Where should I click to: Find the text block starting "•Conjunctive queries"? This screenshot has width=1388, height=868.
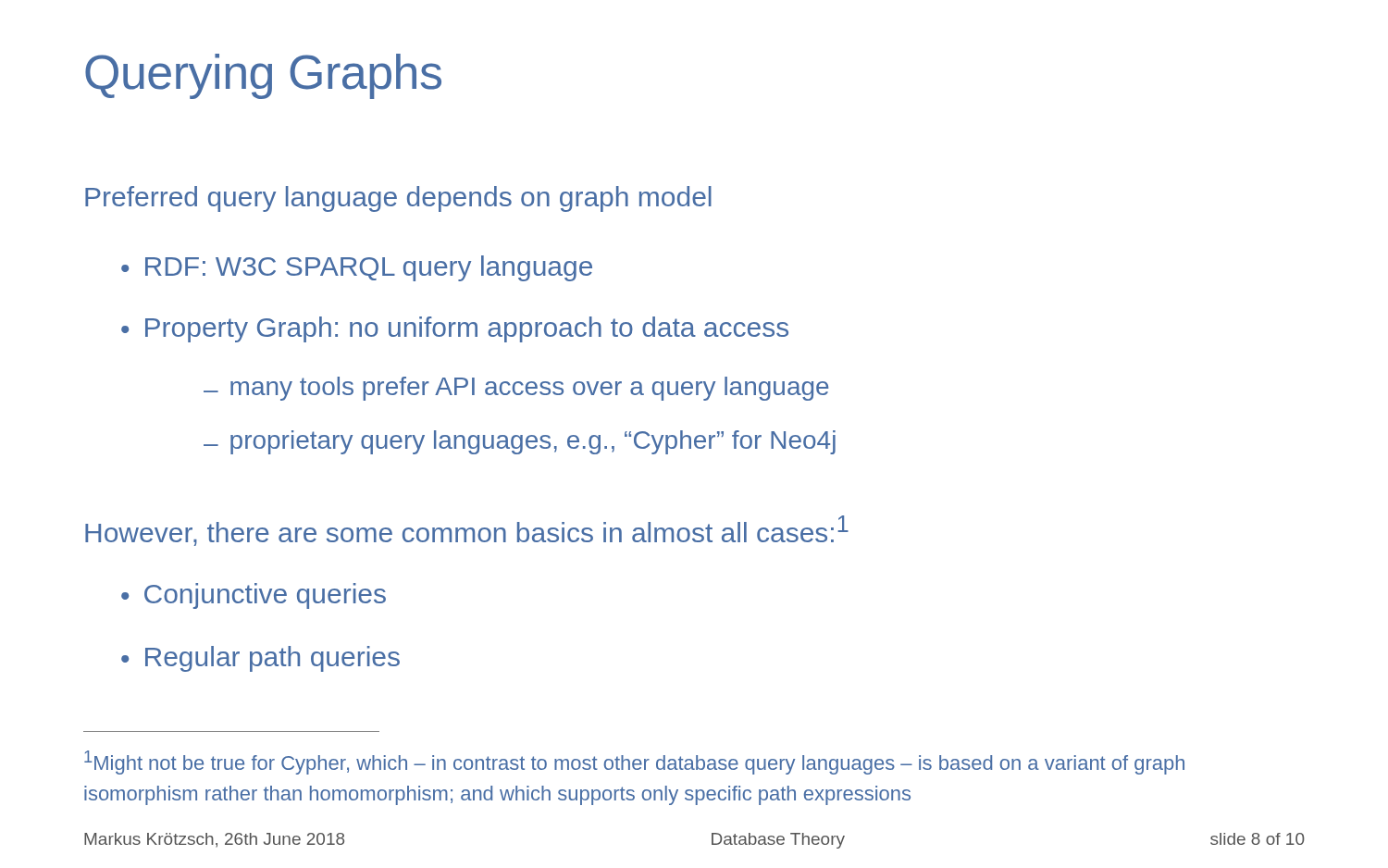click(254, 595)
